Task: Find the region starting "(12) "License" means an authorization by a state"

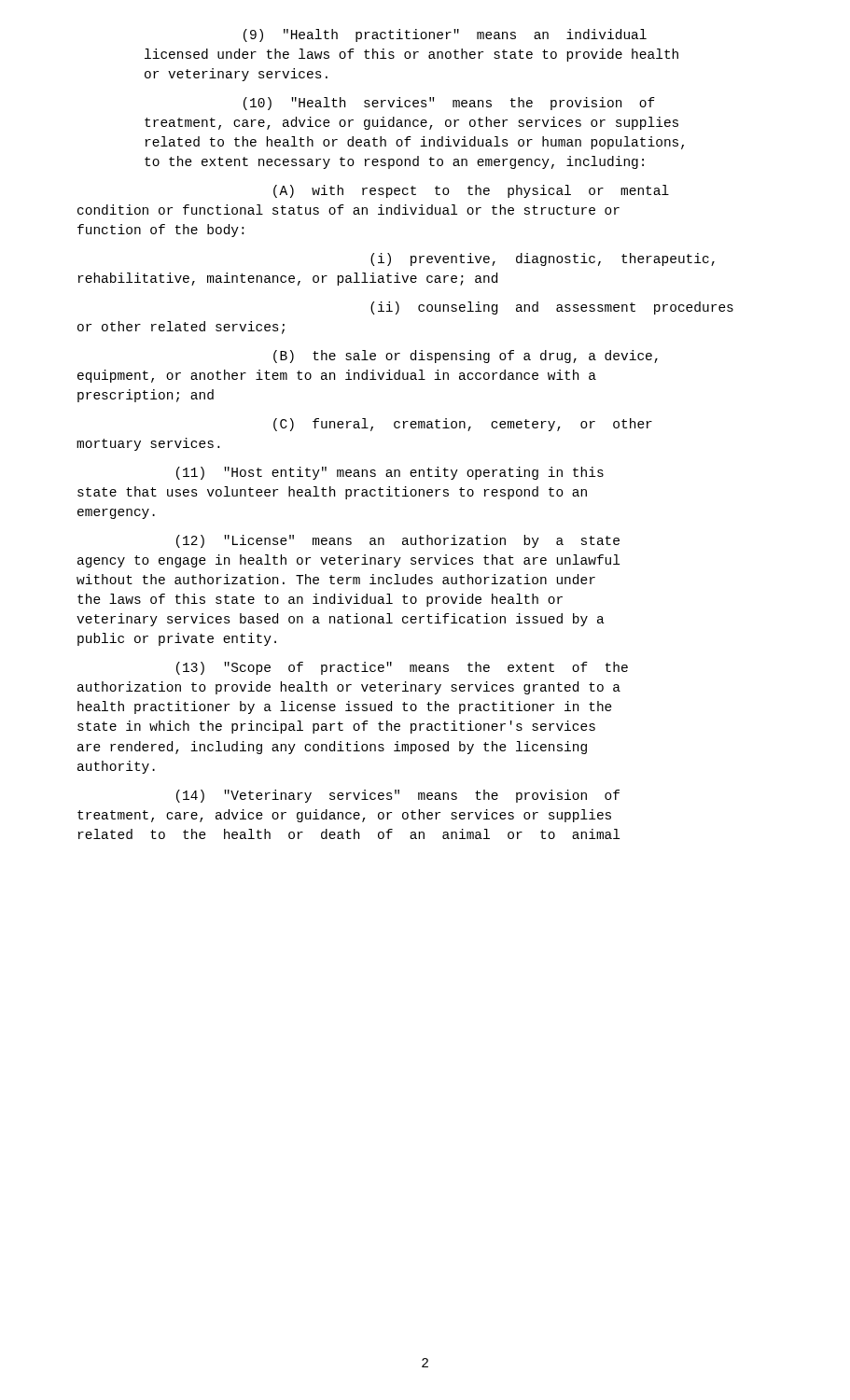Action: tap(348, 591)
